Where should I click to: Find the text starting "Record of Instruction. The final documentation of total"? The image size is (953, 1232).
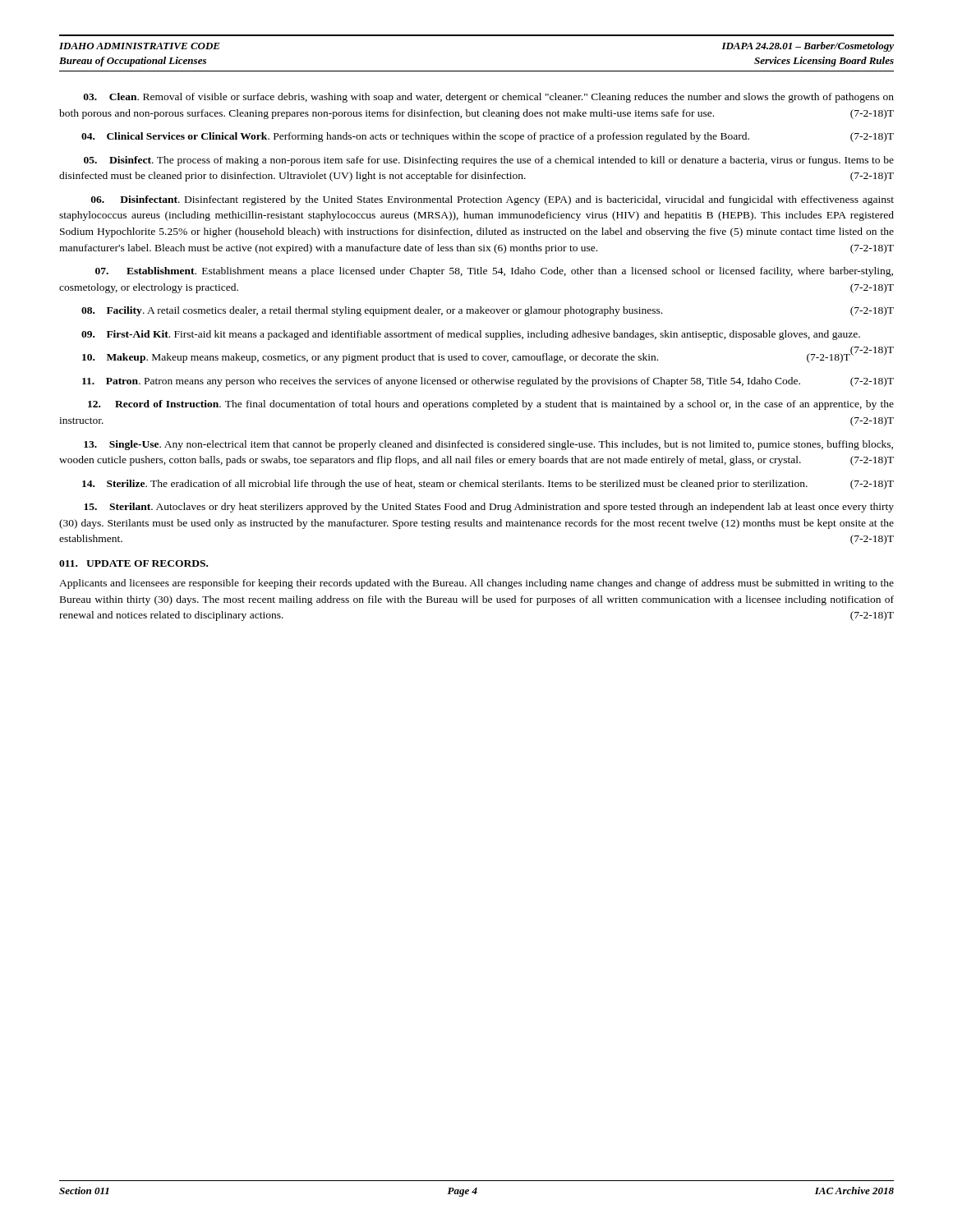[x=476, y=413]
